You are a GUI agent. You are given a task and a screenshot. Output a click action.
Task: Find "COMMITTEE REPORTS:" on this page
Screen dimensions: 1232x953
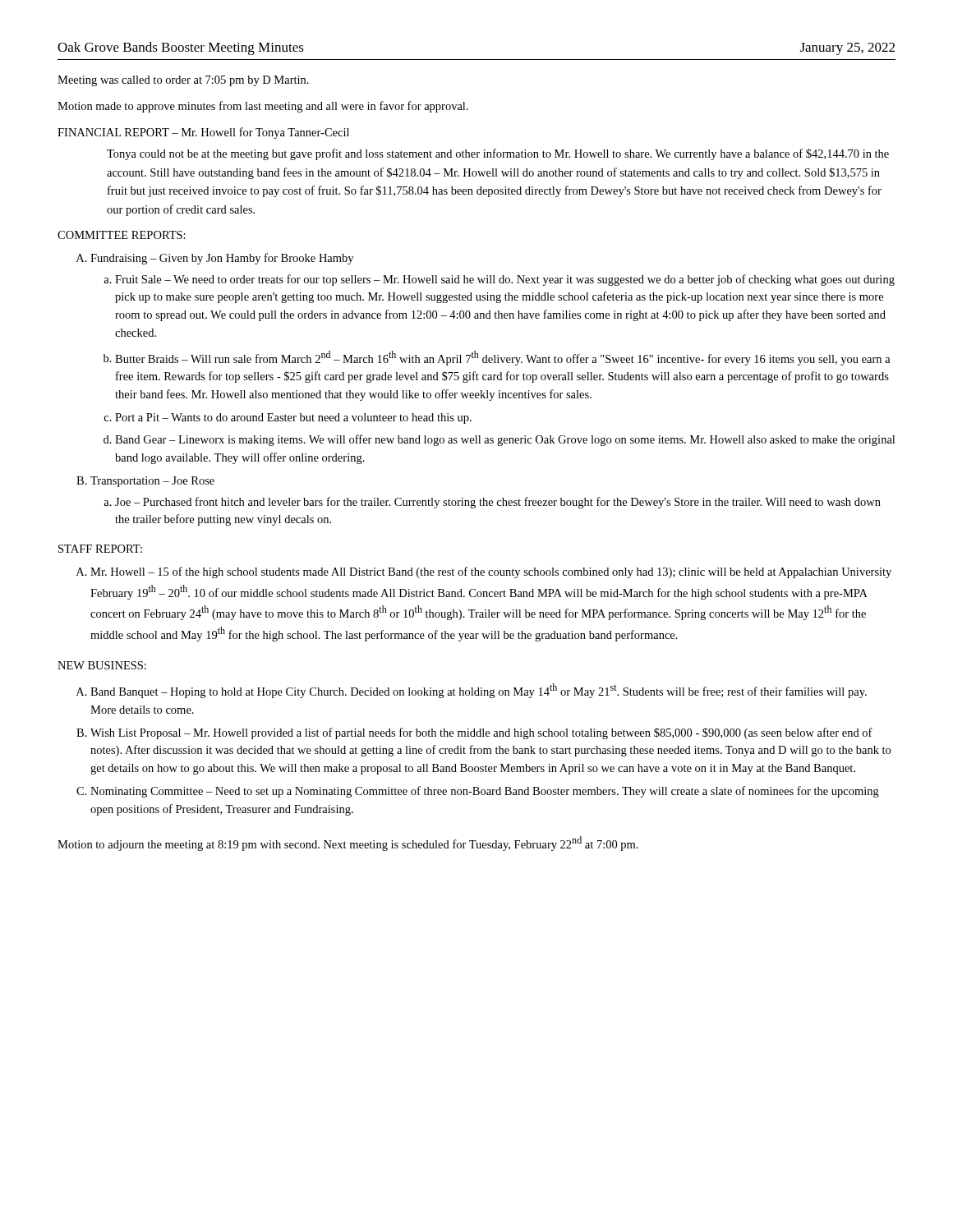point(122,235)
